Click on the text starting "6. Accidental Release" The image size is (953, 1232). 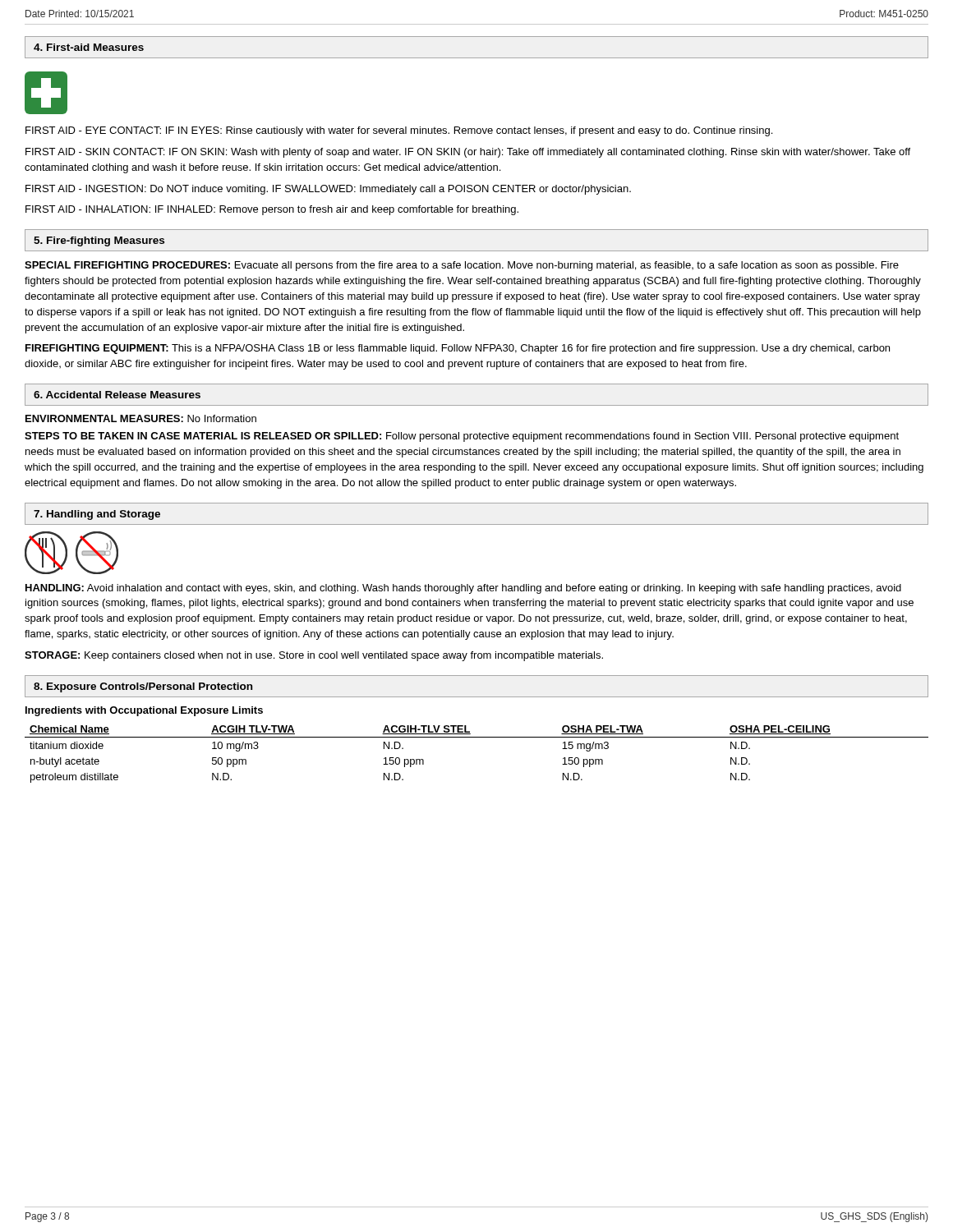coord(117,395)
